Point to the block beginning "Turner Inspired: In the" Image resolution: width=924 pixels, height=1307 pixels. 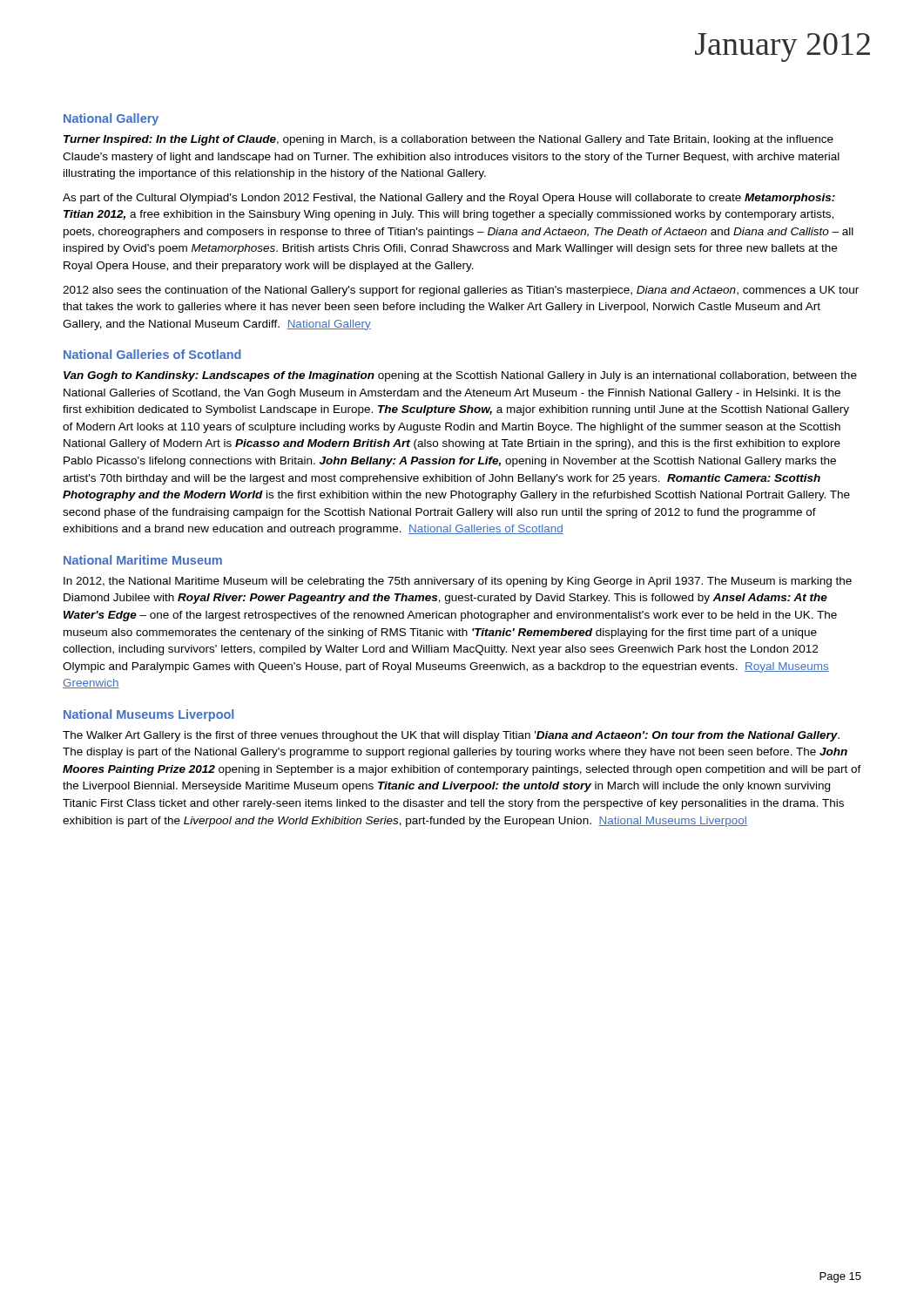tap(451, 156)
